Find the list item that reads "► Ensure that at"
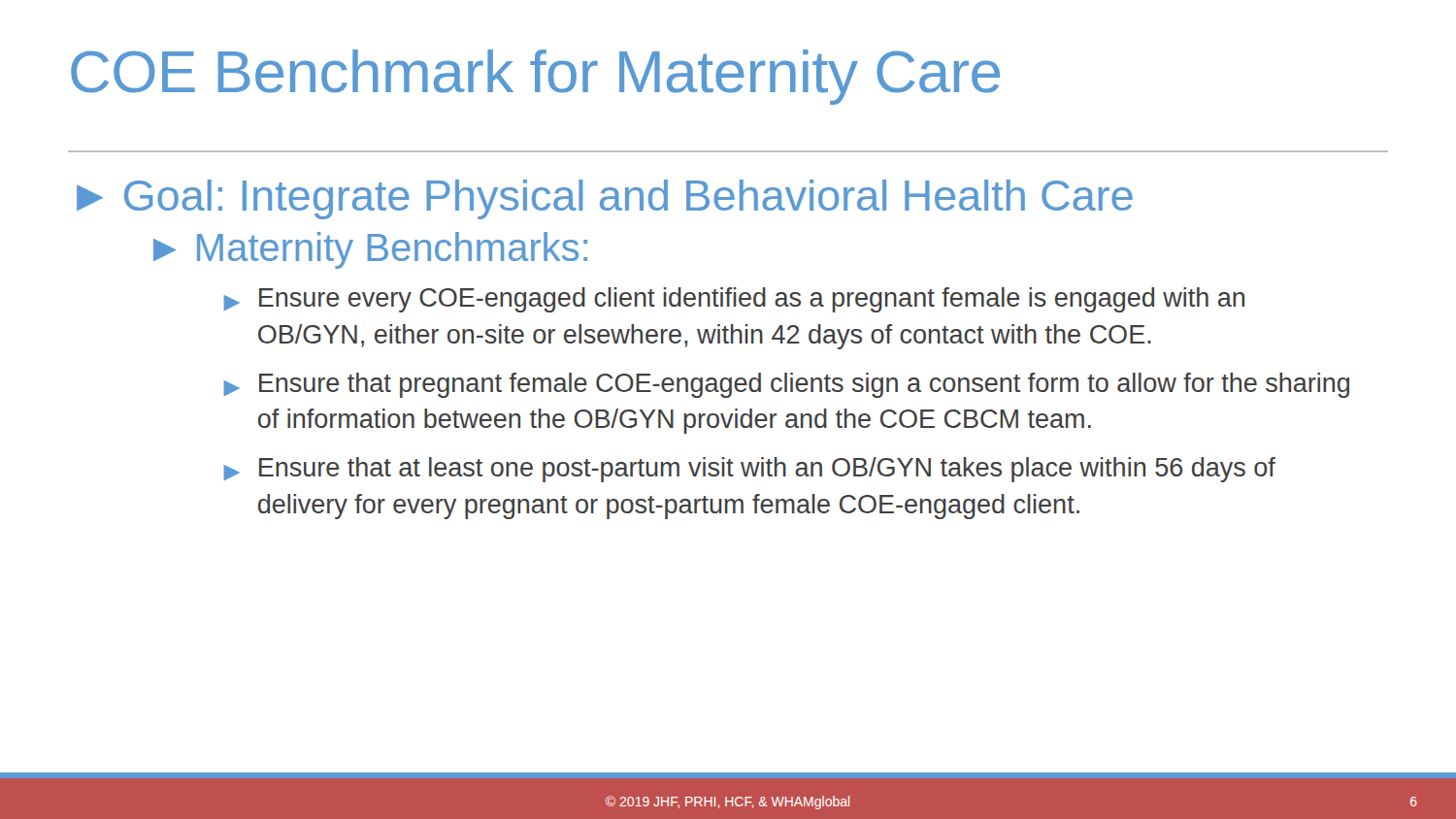 [786, 487]
